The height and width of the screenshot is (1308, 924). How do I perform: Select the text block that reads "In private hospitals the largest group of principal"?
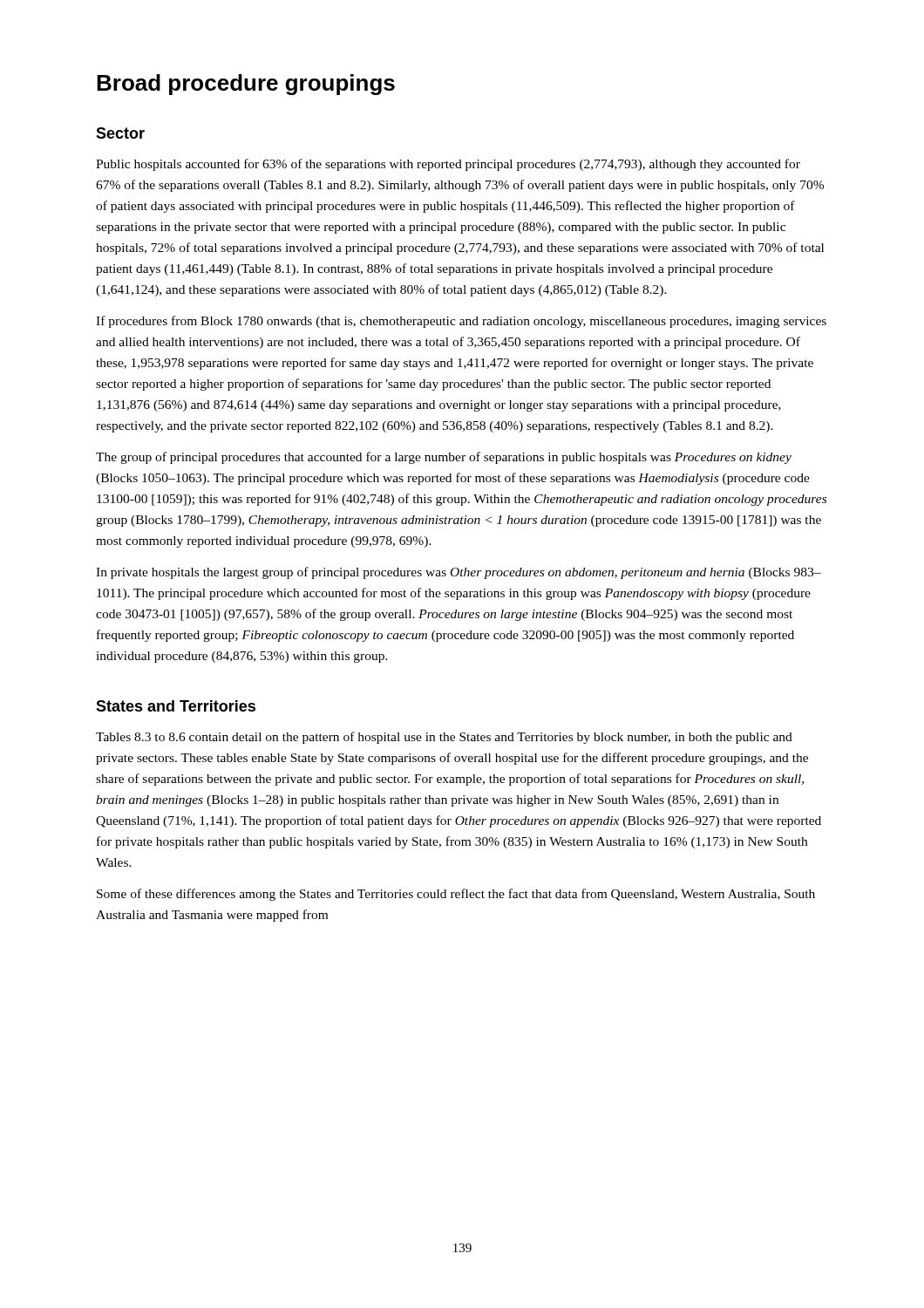458,614
